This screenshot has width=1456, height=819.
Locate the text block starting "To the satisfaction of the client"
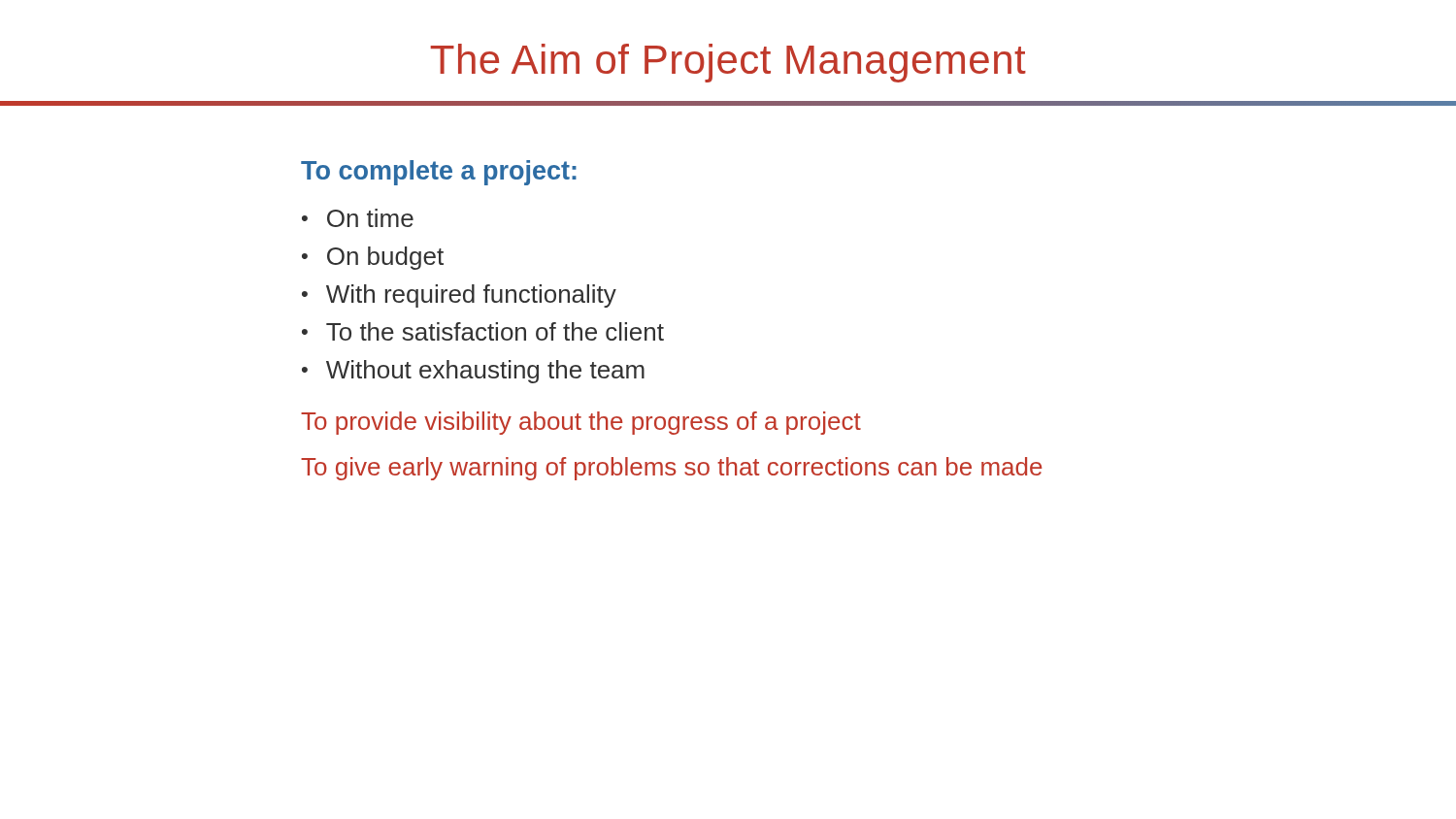pyautogui.click(x=495, y=332)
